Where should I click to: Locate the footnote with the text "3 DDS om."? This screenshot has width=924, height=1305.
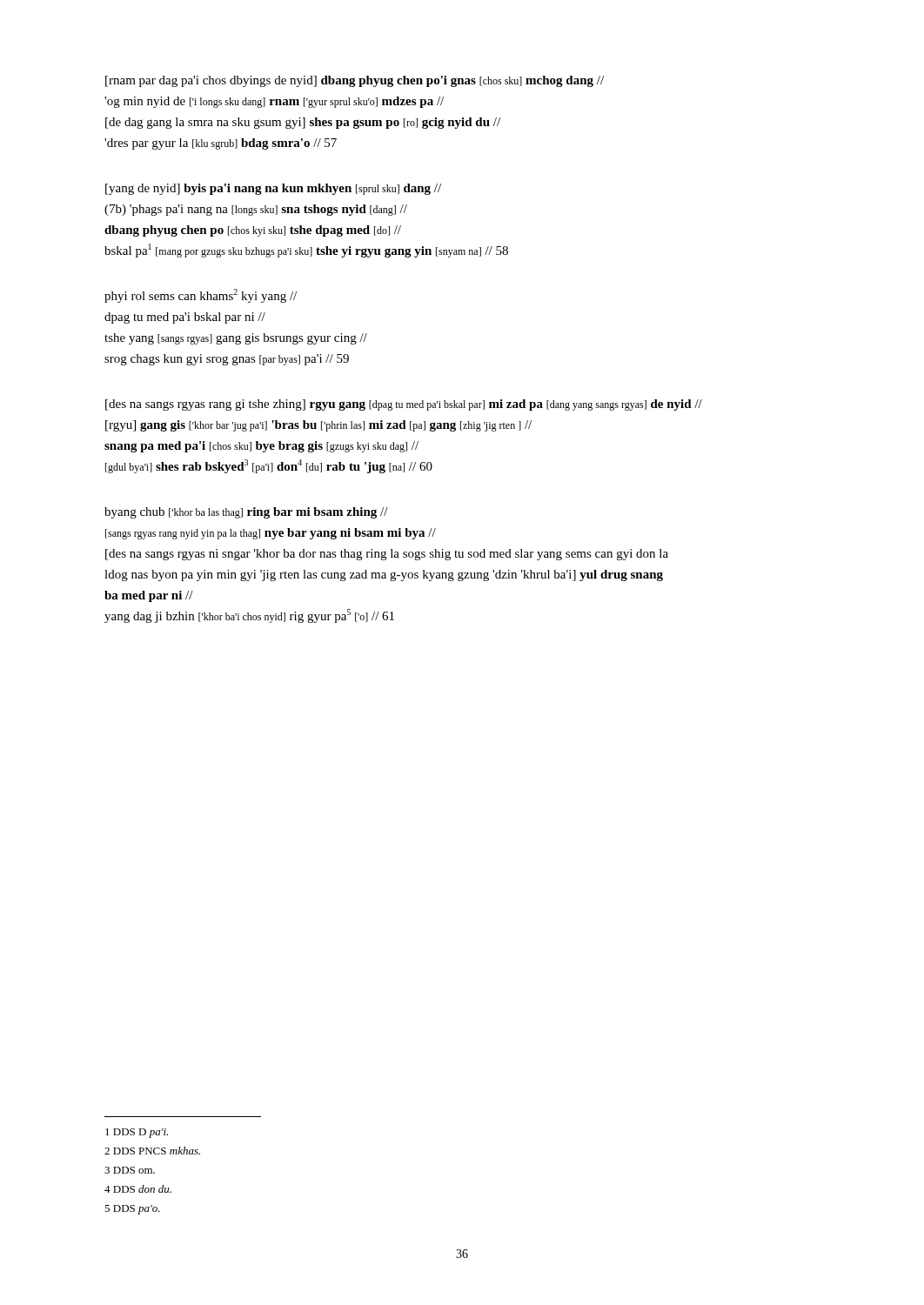point(130,1169)
